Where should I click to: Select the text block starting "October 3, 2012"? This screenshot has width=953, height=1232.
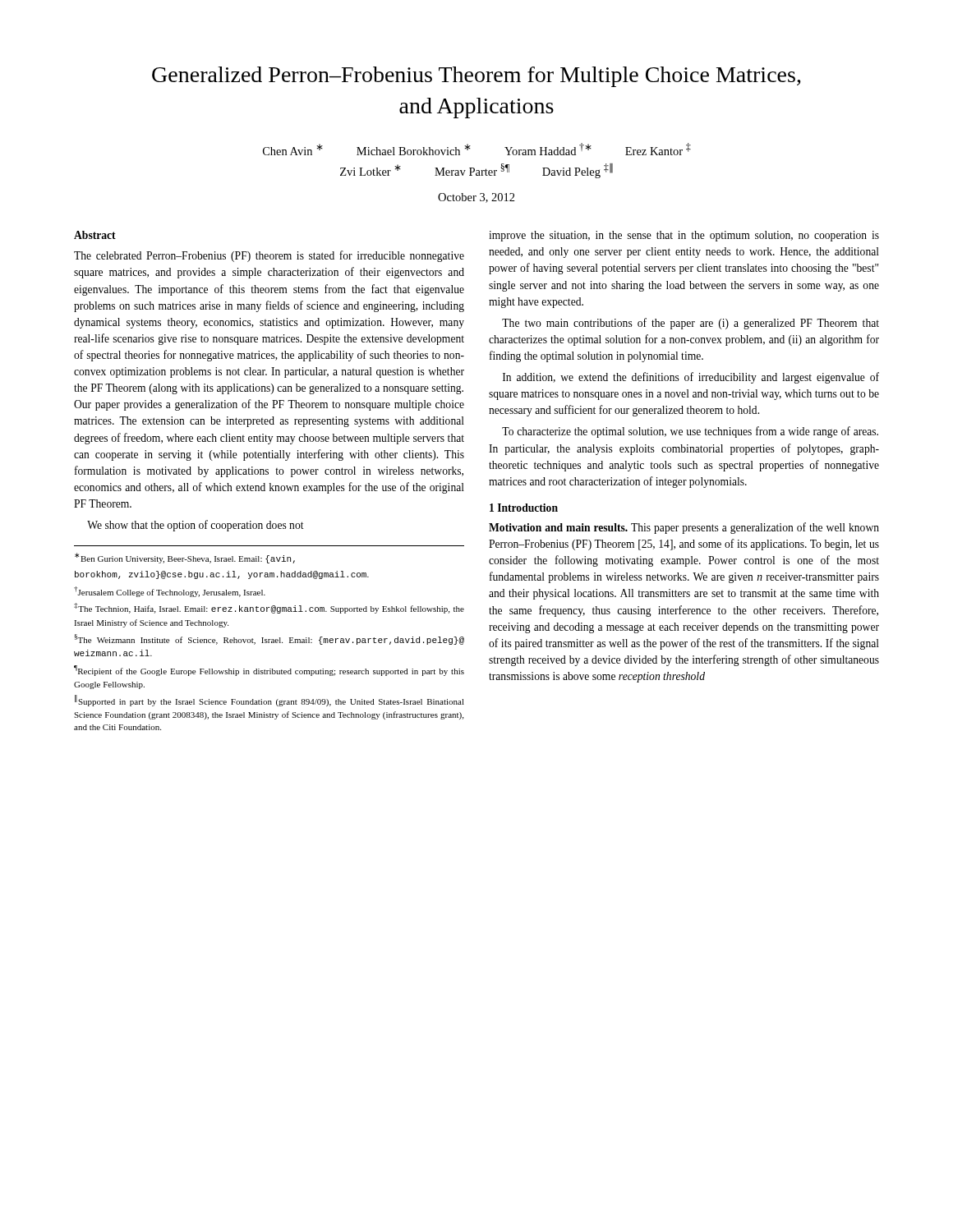[476, 197]
